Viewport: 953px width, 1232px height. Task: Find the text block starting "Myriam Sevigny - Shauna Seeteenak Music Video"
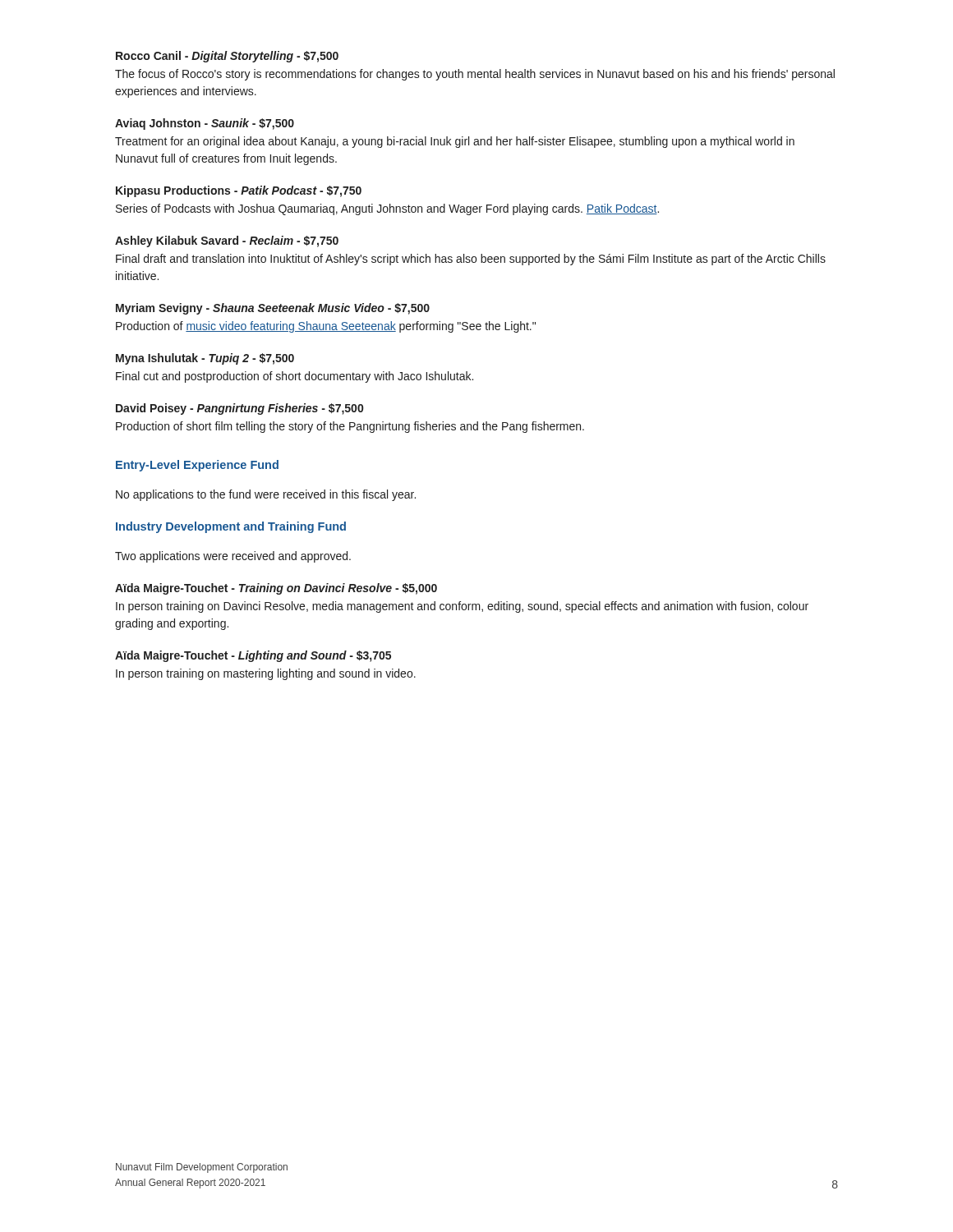coord(476,318)
